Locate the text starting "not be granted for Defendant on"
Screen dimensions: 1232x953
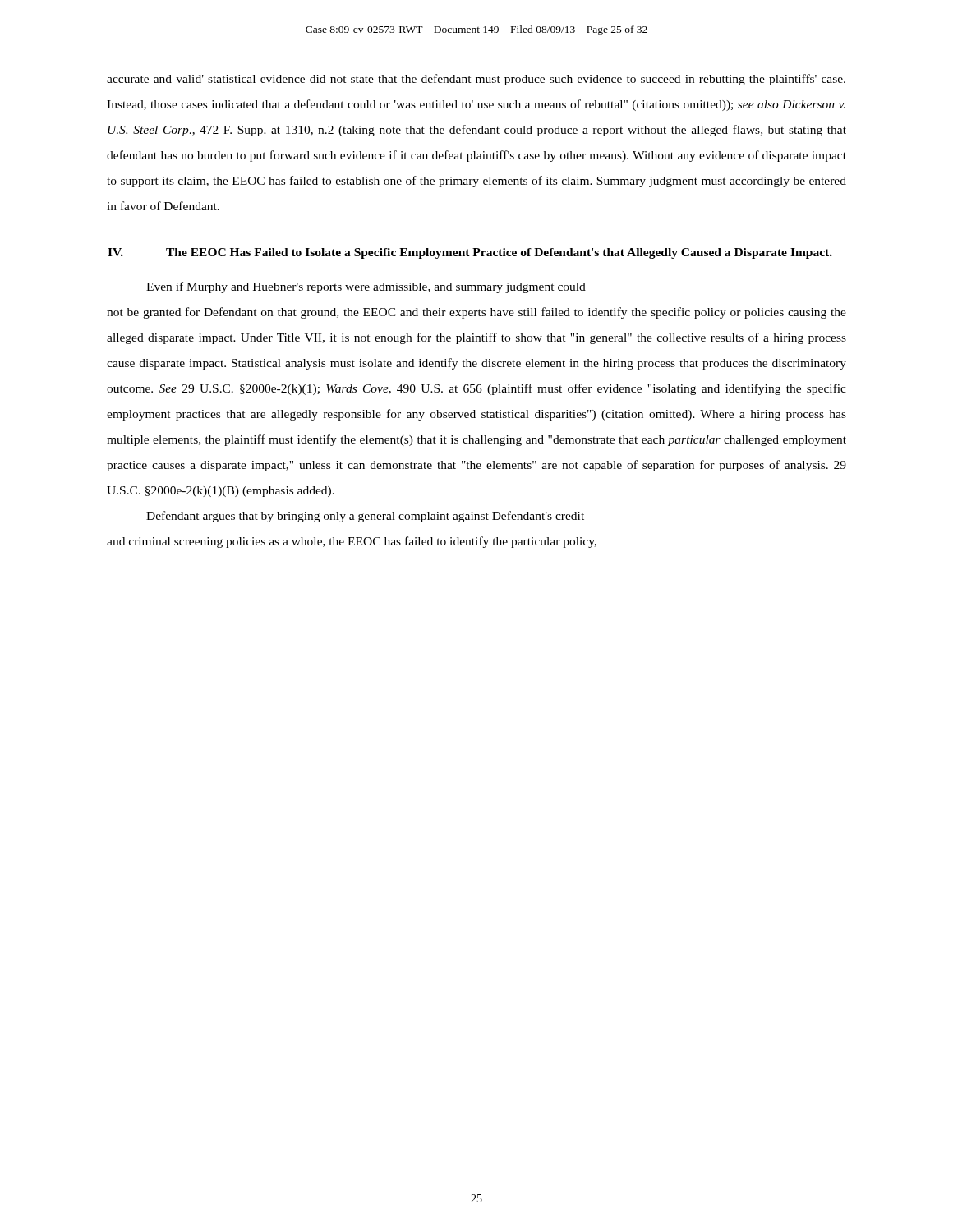pos(476,401)
